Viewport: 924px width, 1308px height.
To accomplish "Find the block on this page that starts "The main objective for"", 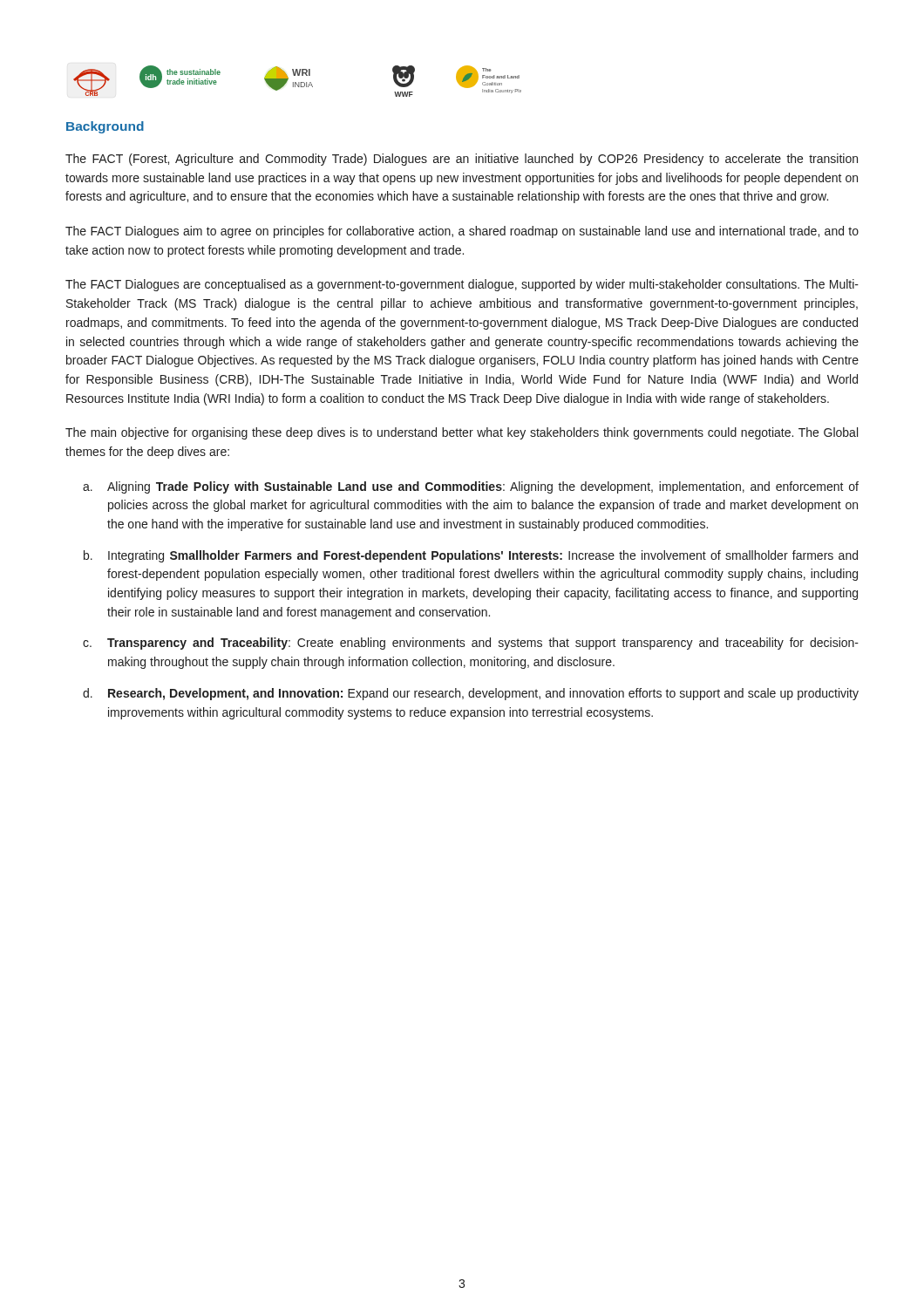I will tap(462, 442).
